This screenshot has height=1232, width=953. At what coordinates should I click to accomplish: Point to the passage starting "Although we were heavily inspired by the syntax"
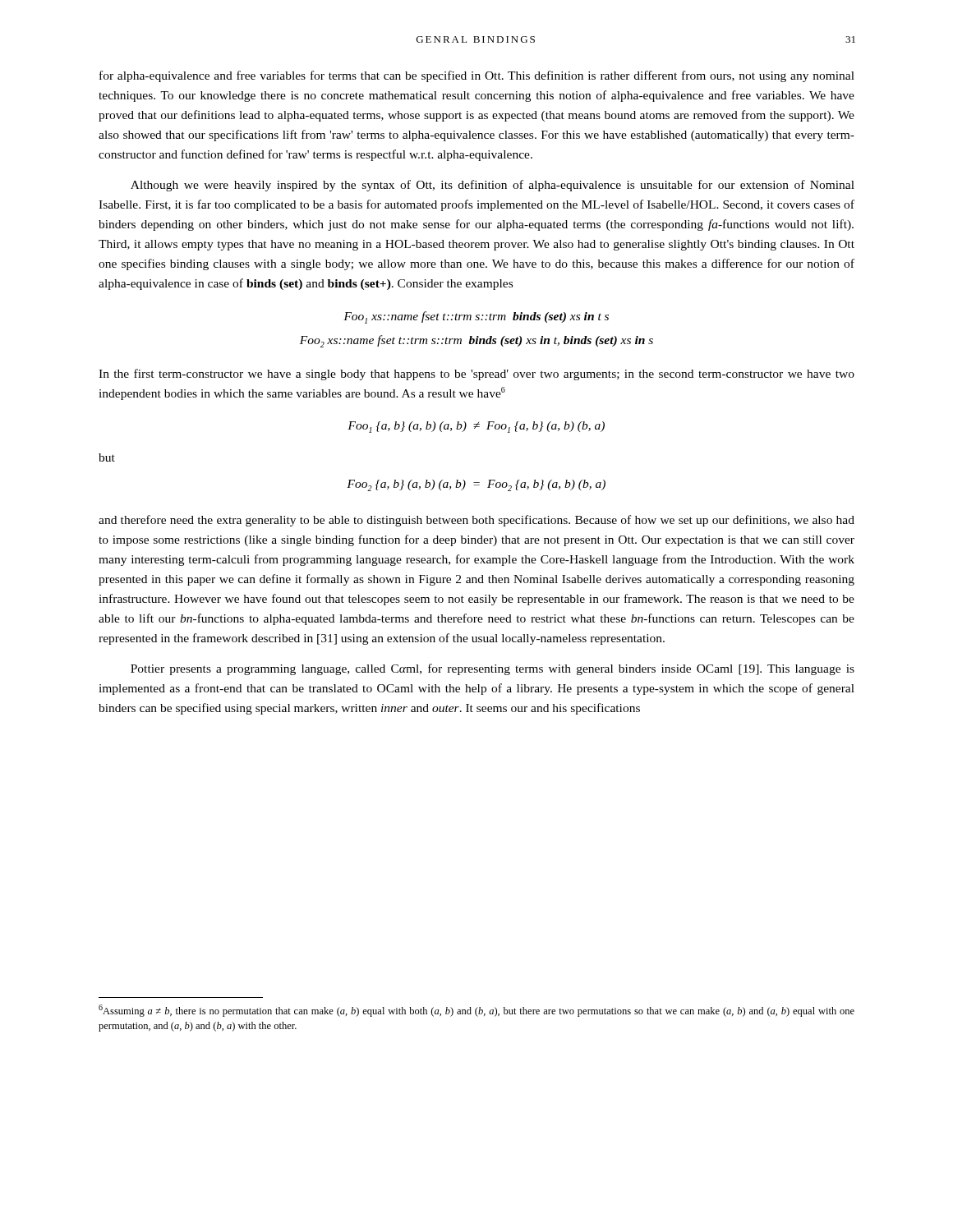pos(476,234)
